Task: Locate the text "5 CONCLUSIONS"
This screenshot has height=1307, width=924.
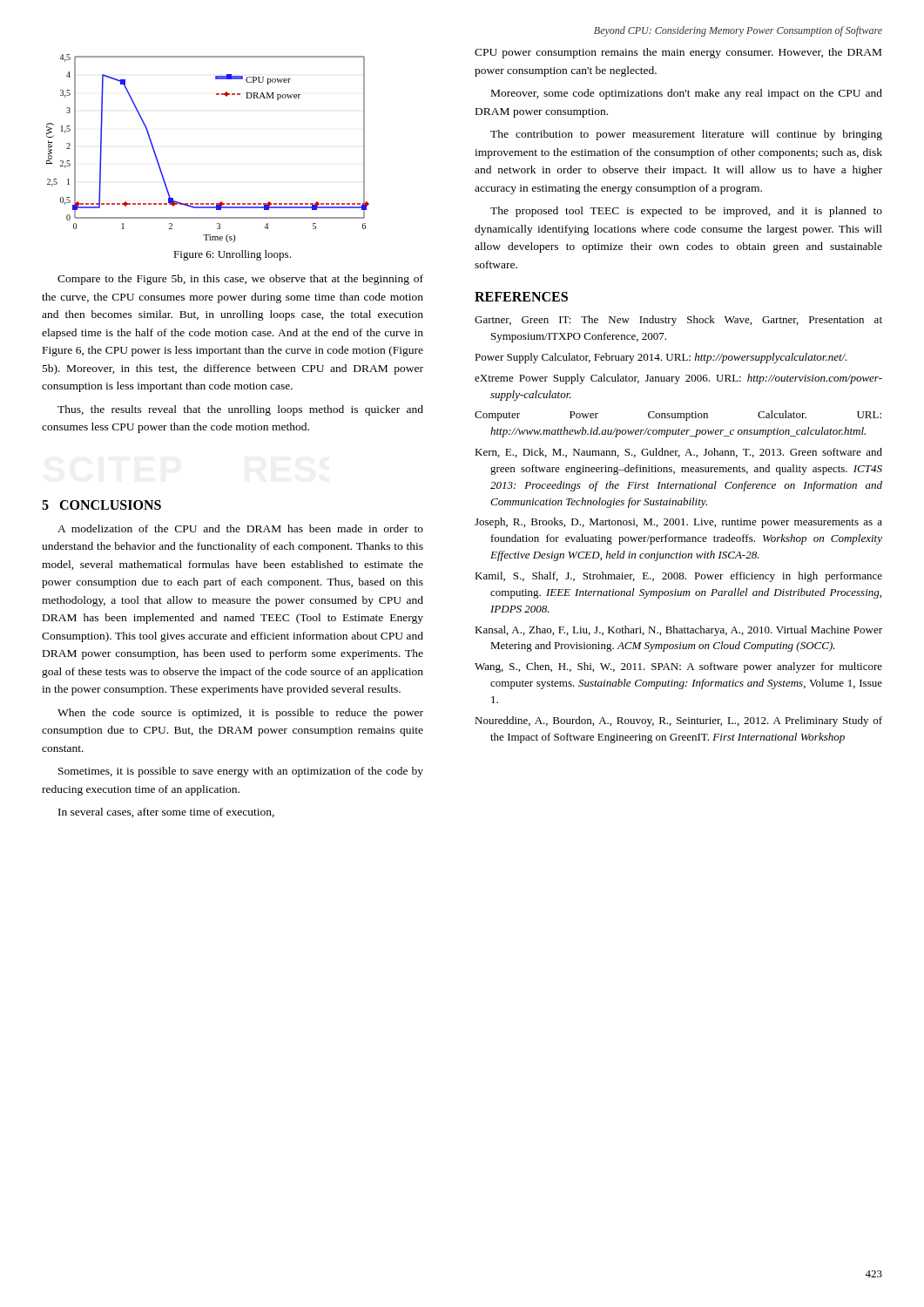Action: tap(102, 505)
